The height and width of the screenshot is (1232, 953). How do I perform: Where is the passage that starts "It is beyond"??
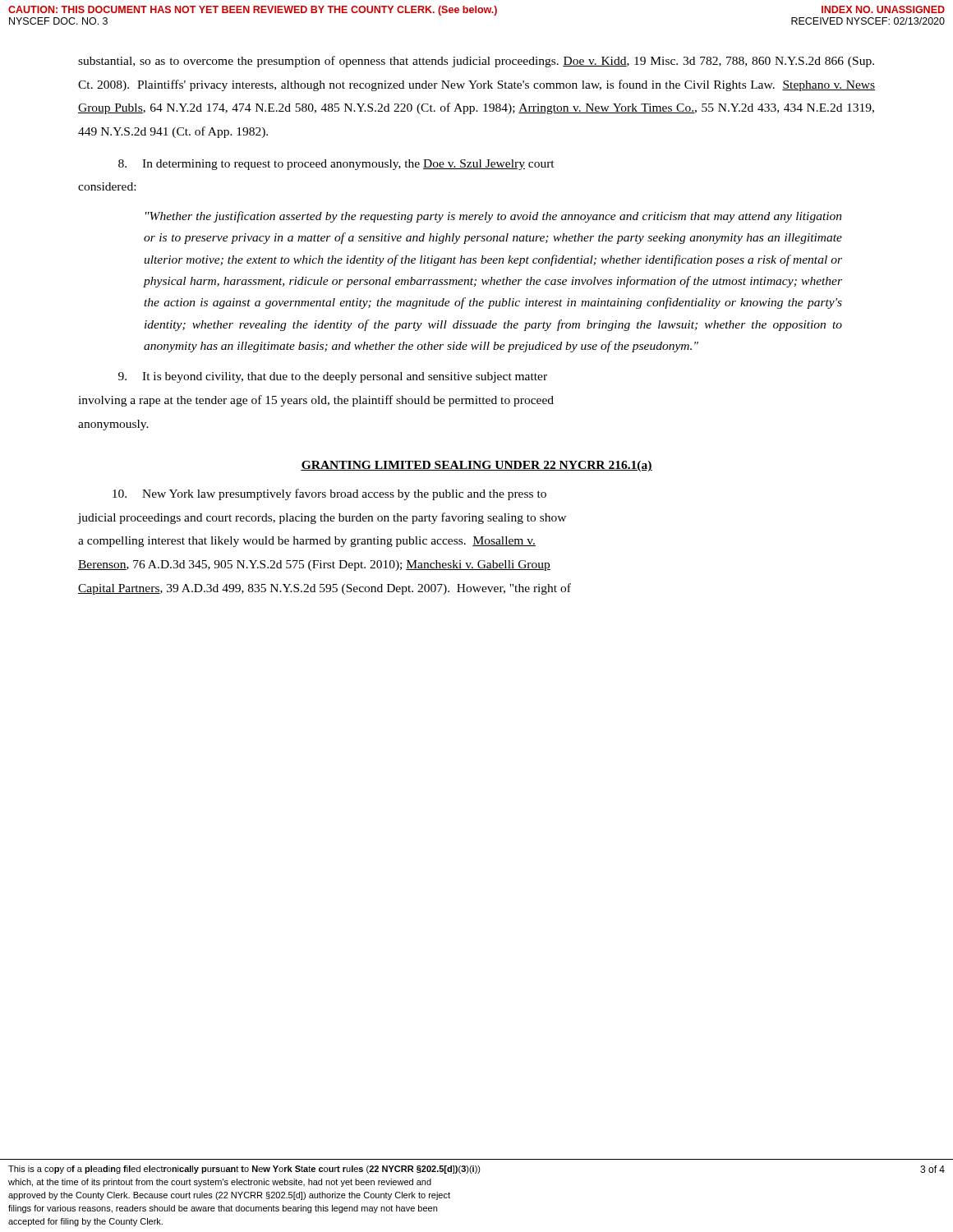tap(476, 400)
